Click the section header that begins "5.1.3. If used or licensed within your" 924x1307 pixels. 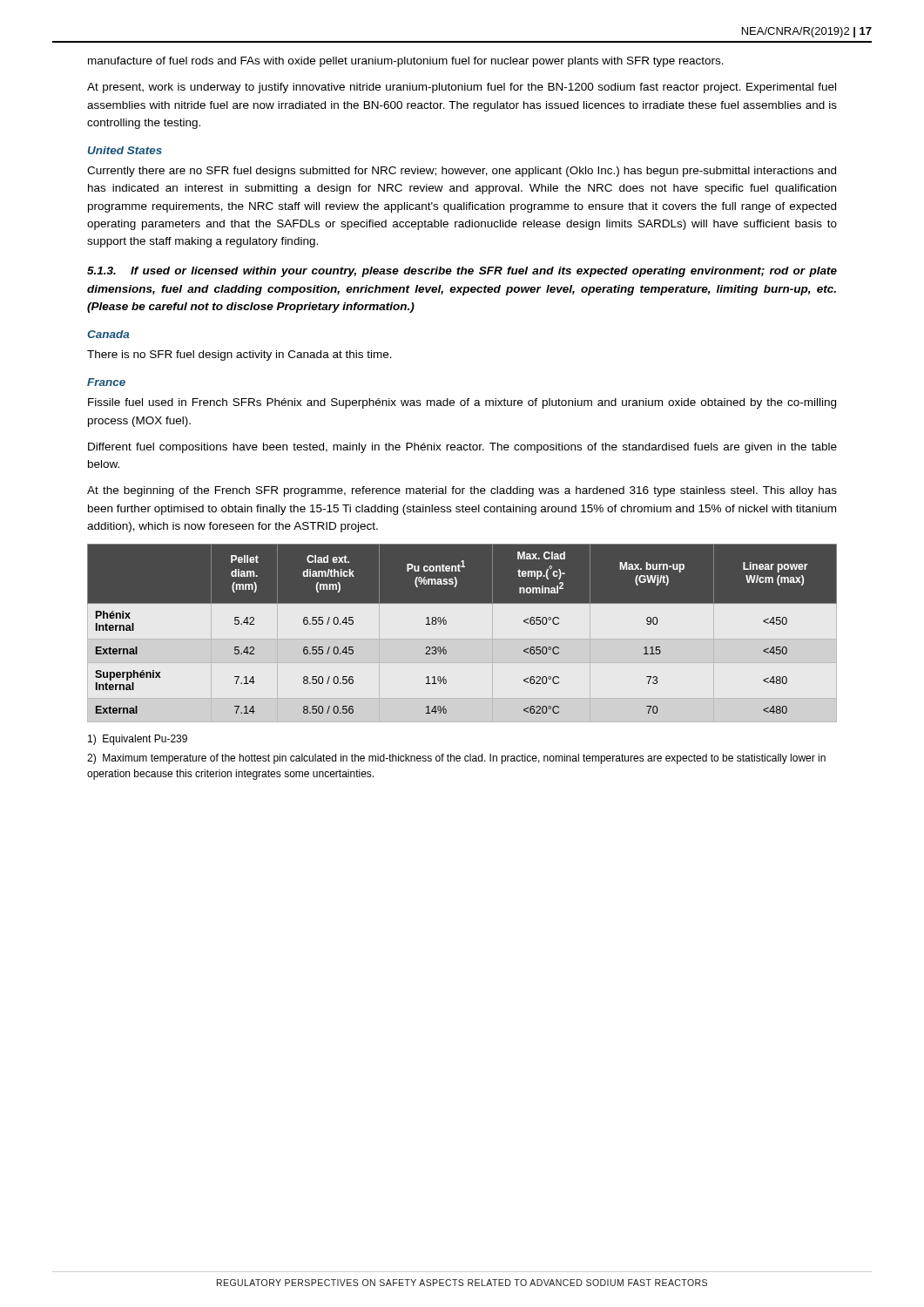[x=462, y=289]
